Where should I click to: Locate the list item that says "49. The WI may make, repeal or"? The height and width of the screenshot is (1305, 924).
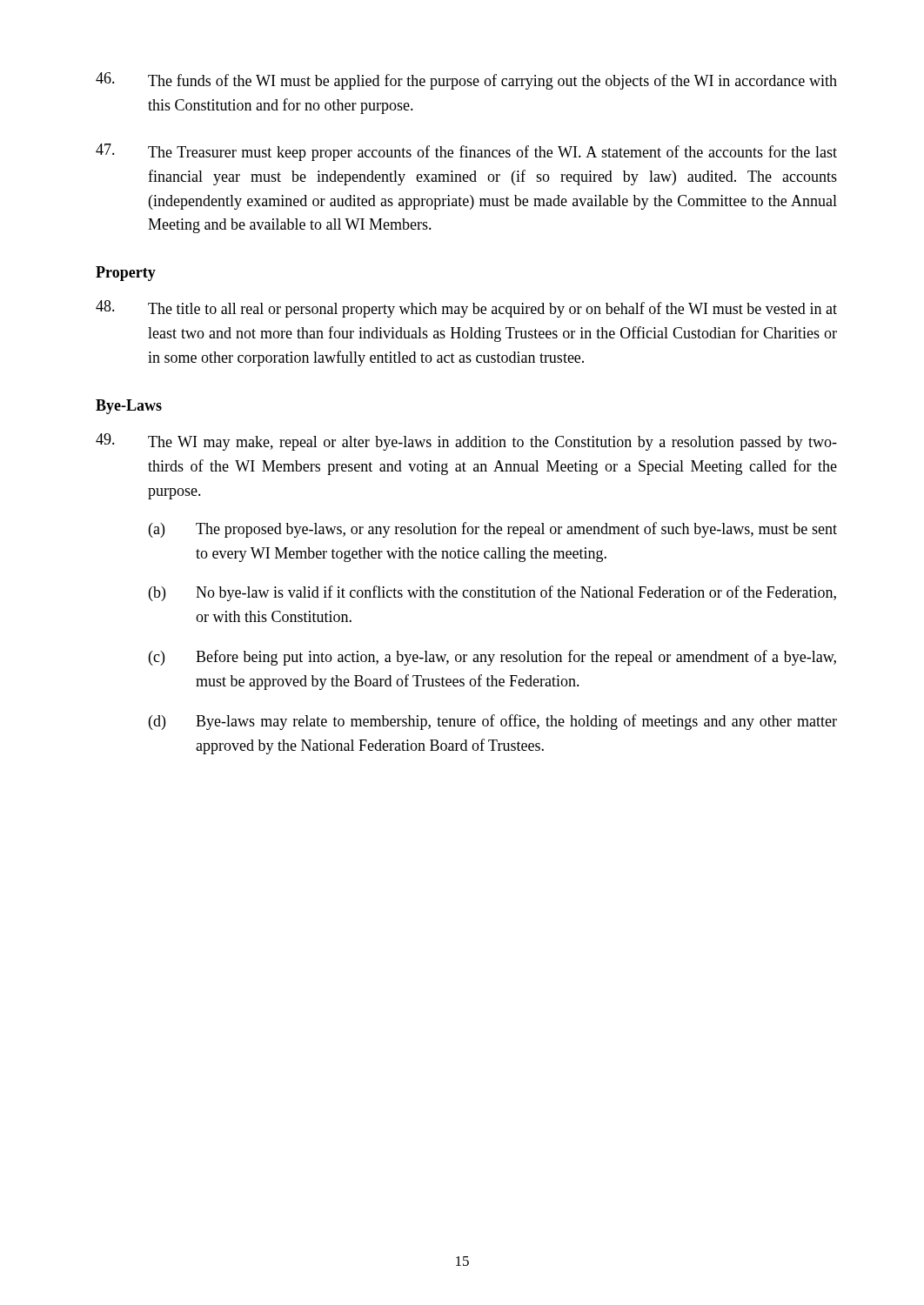466,602
